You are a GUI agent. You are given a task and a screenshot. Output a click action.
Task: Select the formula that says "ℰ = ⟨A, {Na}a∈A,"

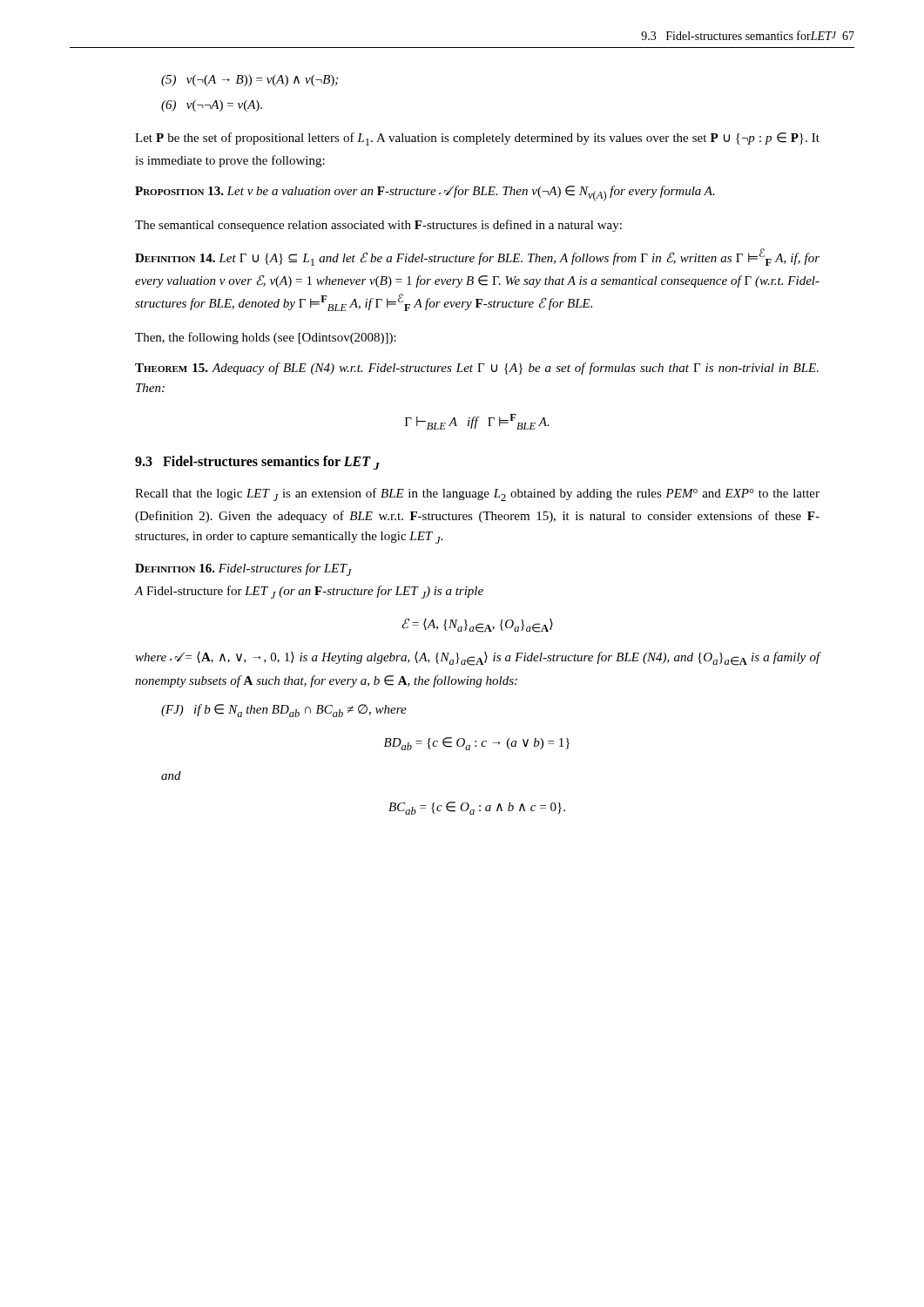(x=477, y=626)
